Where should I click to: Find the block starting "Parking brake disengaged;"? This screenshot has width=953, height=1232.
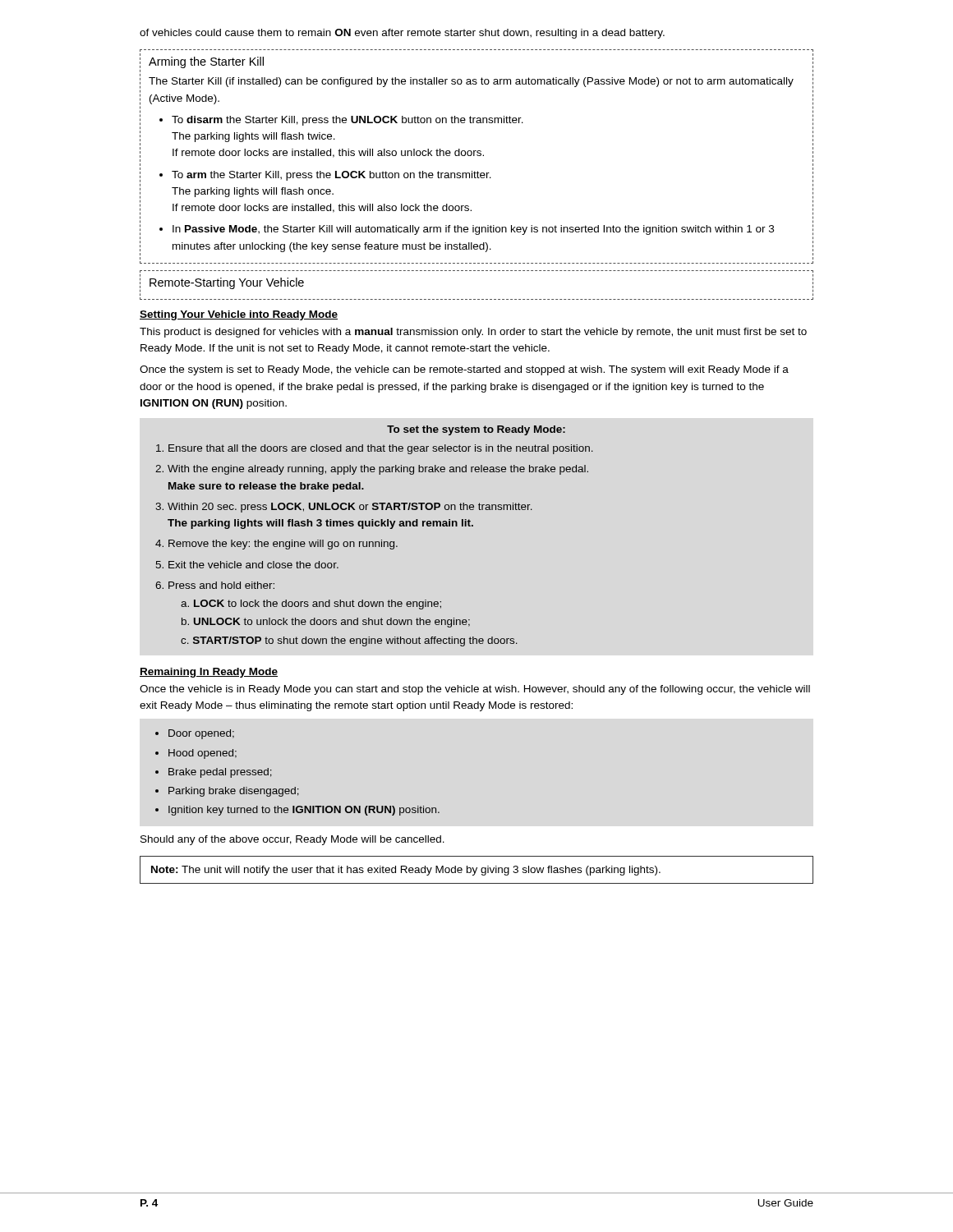[x=234, y=791]
